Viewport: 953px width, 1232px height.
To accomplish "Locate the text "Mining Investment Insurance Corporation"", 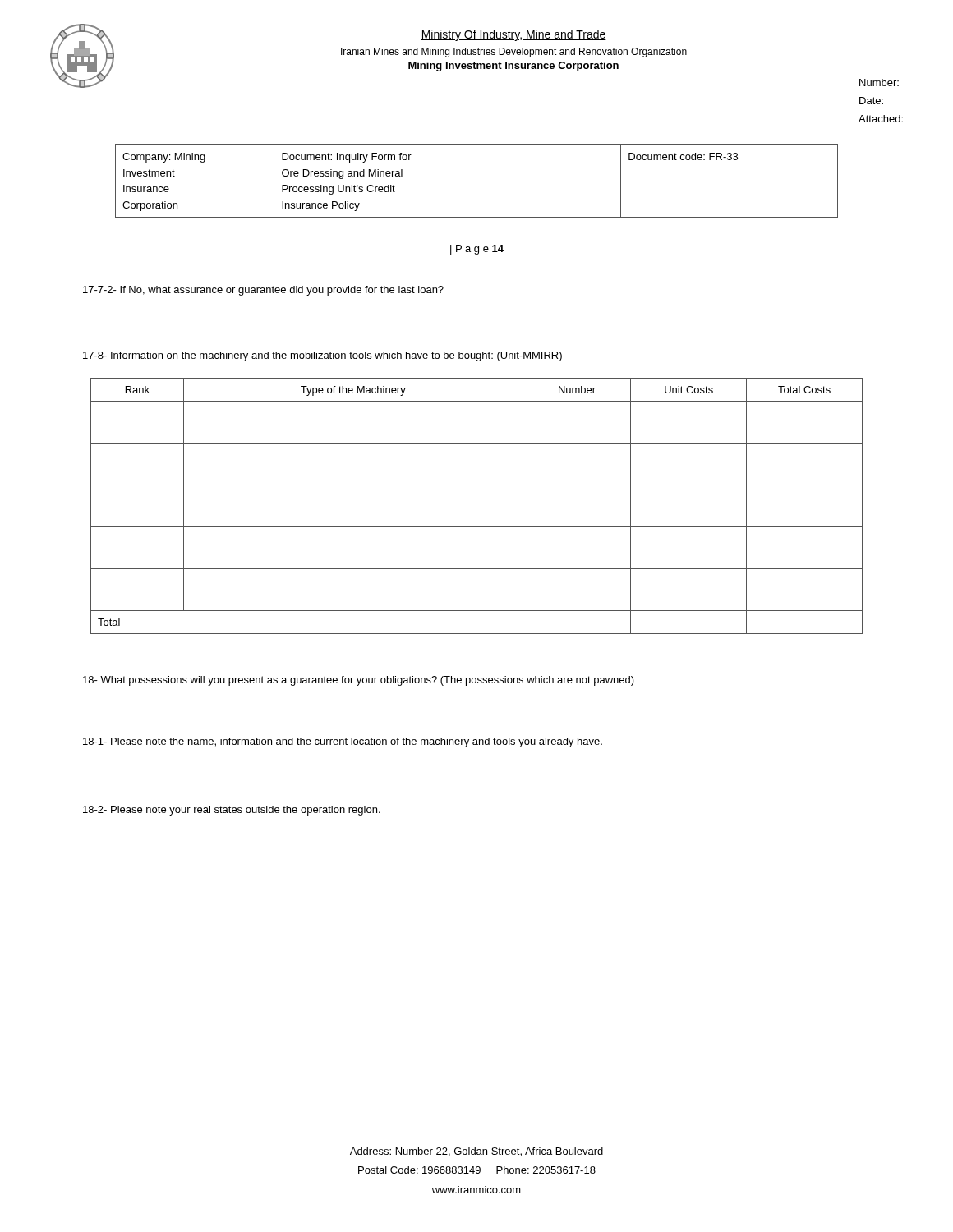I will [513, 65].
